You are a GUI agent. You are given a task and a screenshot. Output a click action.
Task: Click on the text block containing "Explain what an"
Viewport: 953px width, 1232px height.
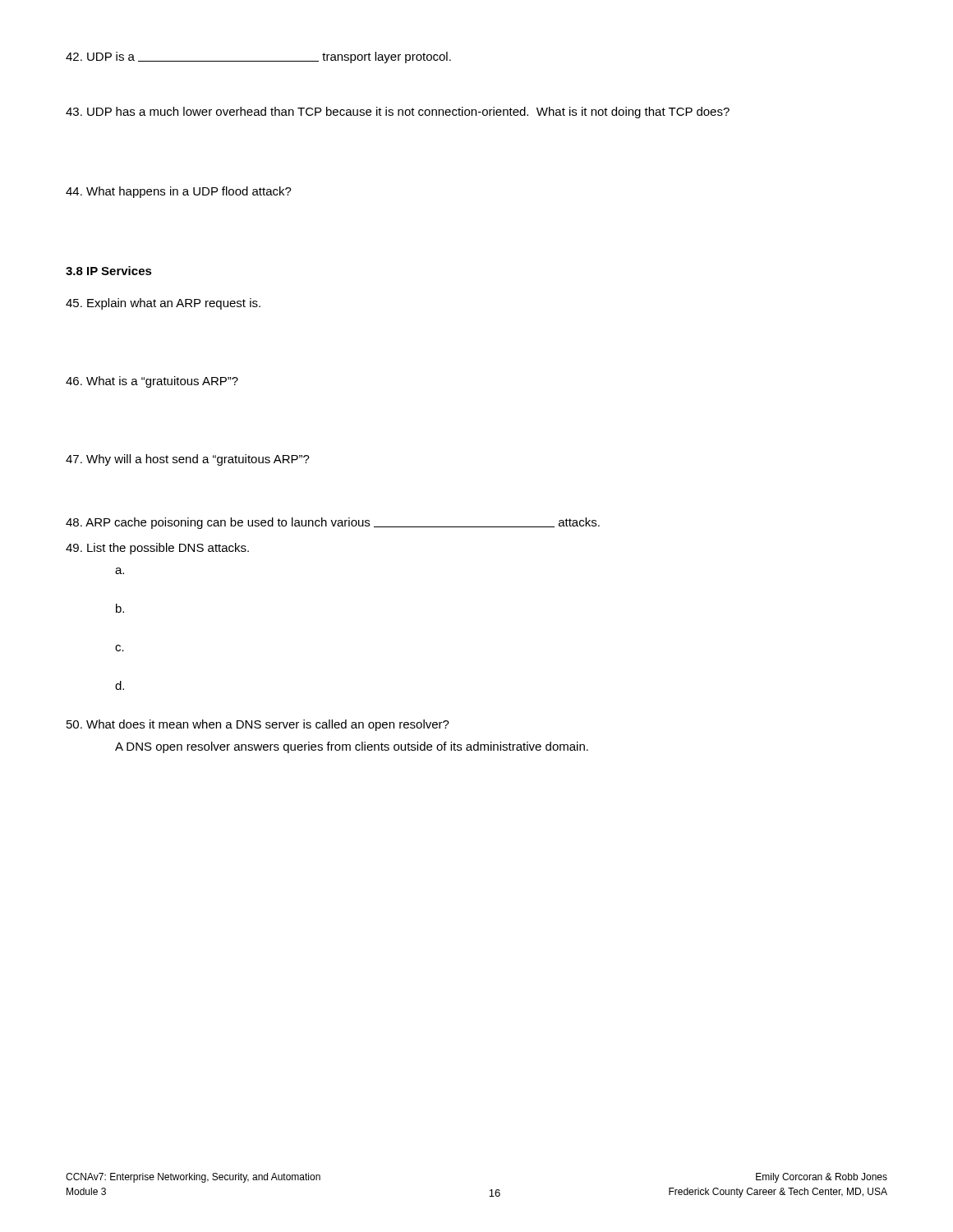(x=164, y=303)
